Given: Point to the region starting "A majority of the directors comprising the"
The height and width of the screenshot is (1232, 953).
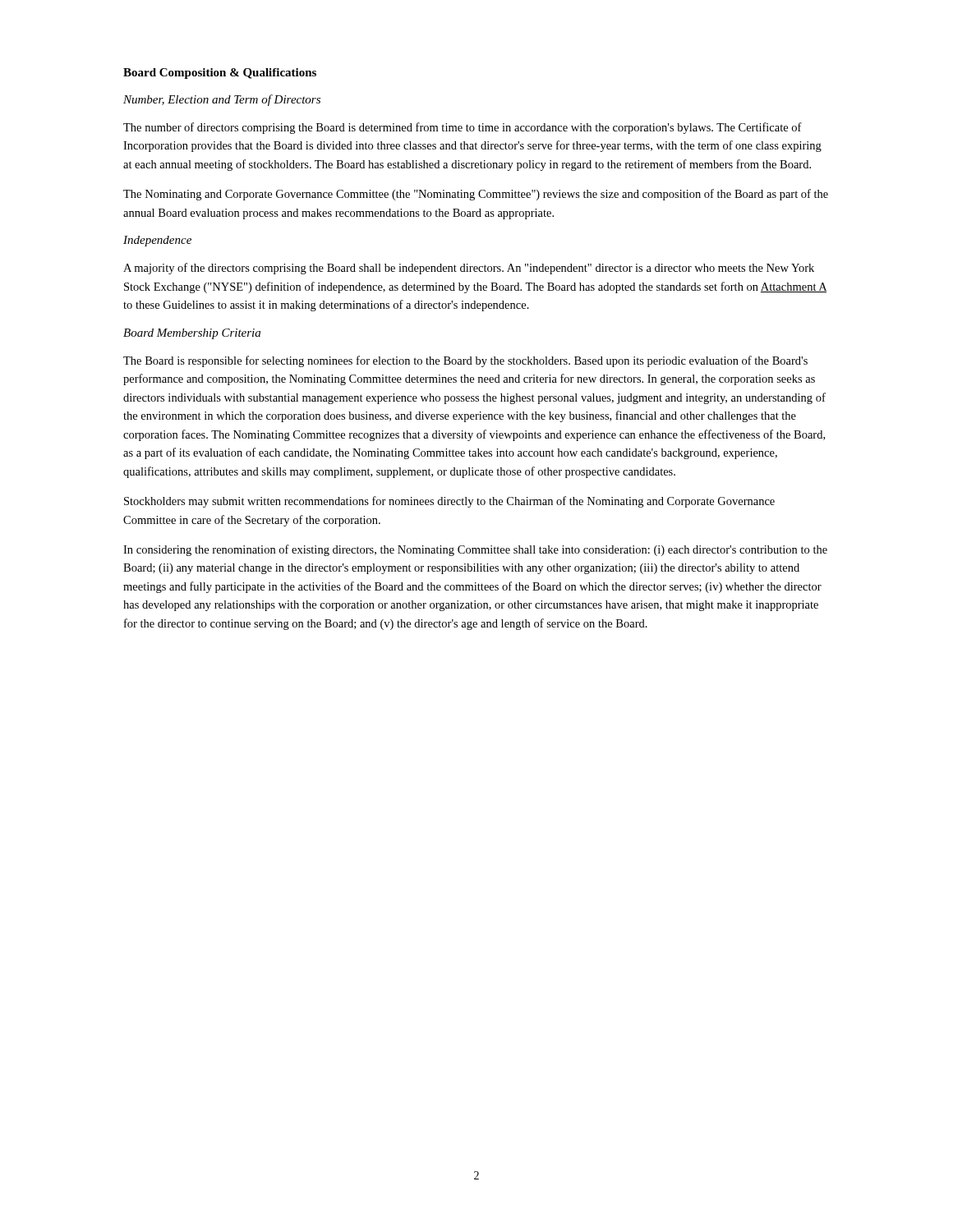Looking at the screenshot, I should pyautogui.click(x=475, y=287).
